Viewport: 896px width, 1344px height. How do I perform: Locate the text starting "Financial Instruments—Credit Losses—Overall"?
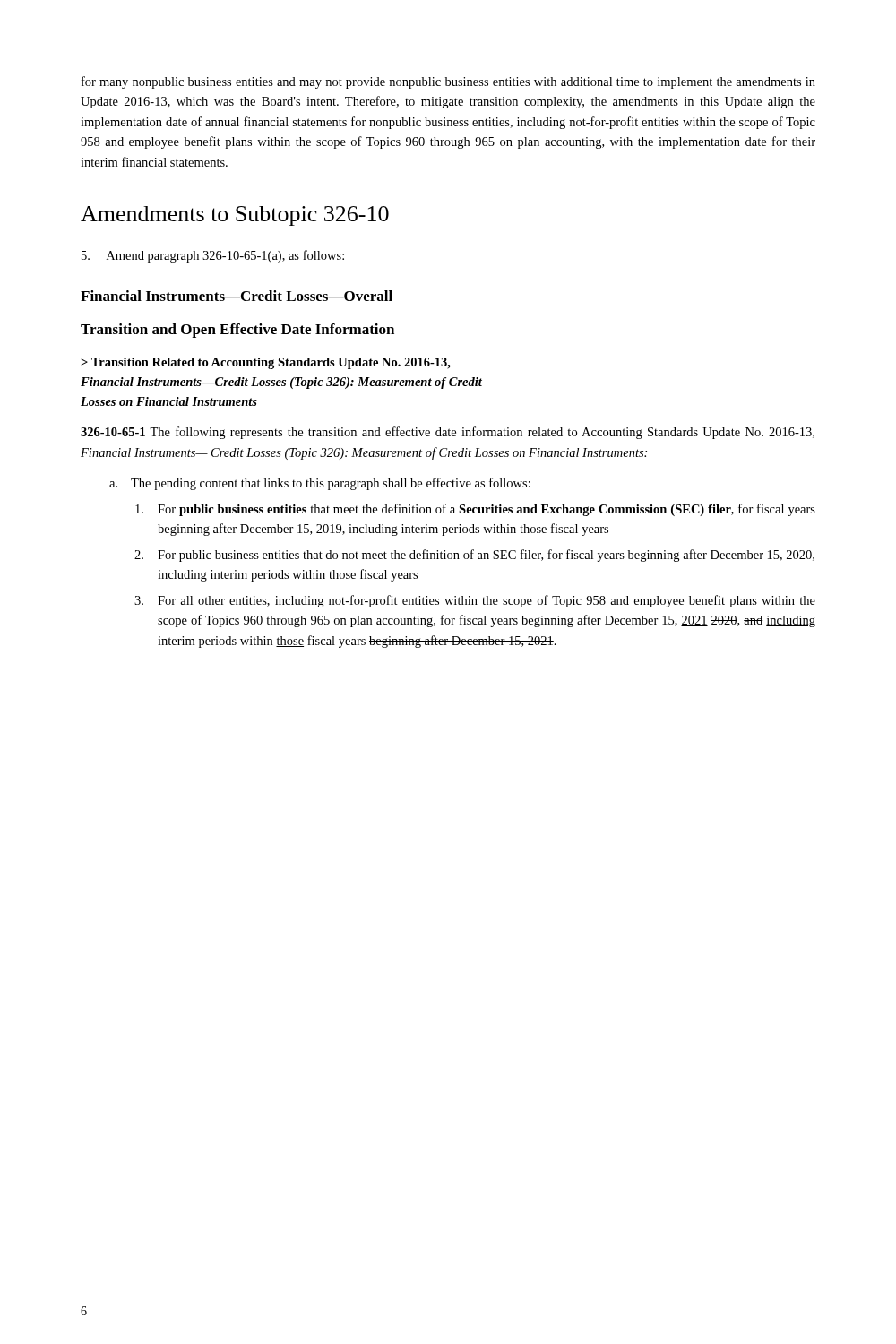click(x=237, y=296)
